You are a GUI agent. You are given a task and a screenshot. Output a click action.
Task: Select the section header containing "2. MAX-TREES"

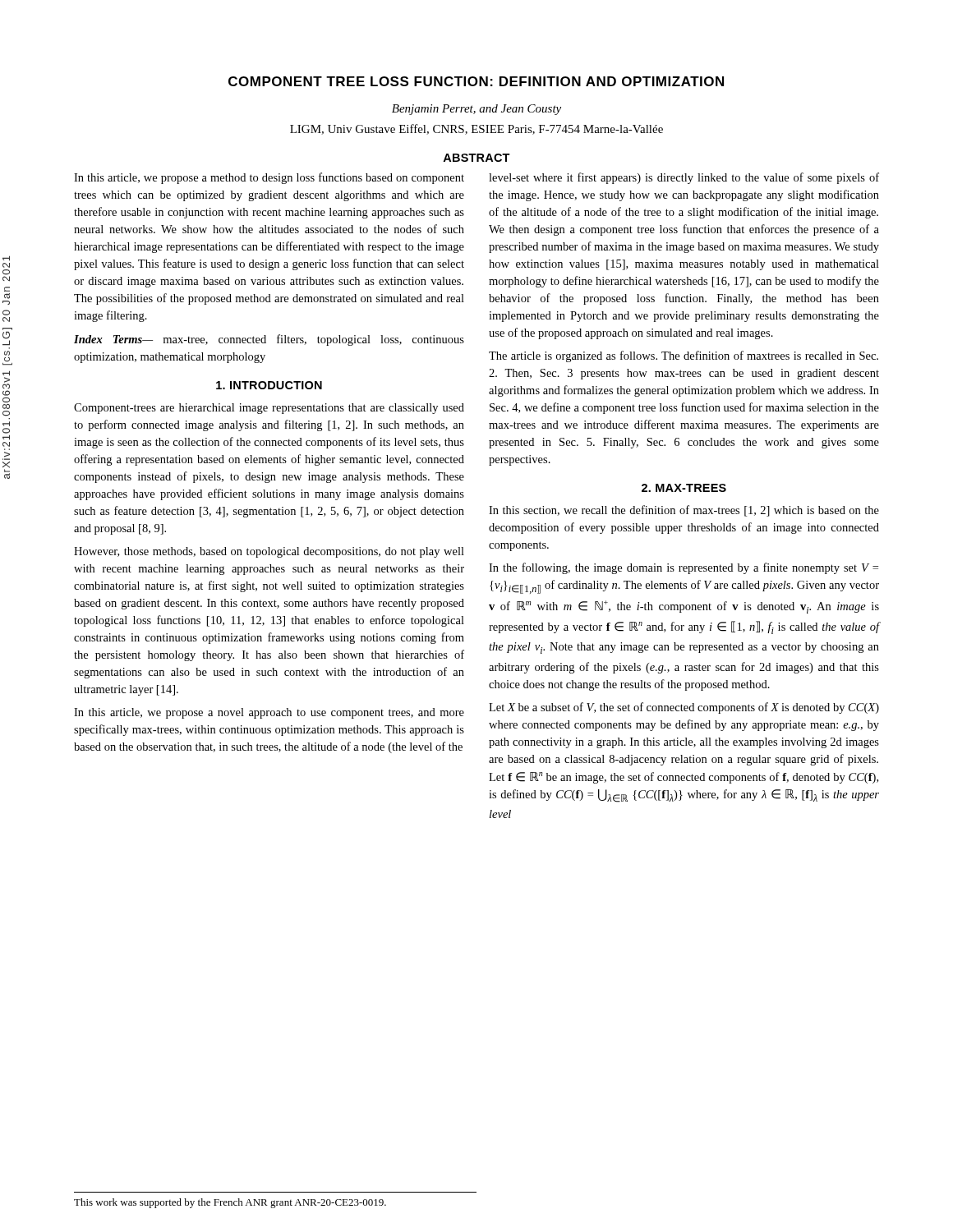684,488
